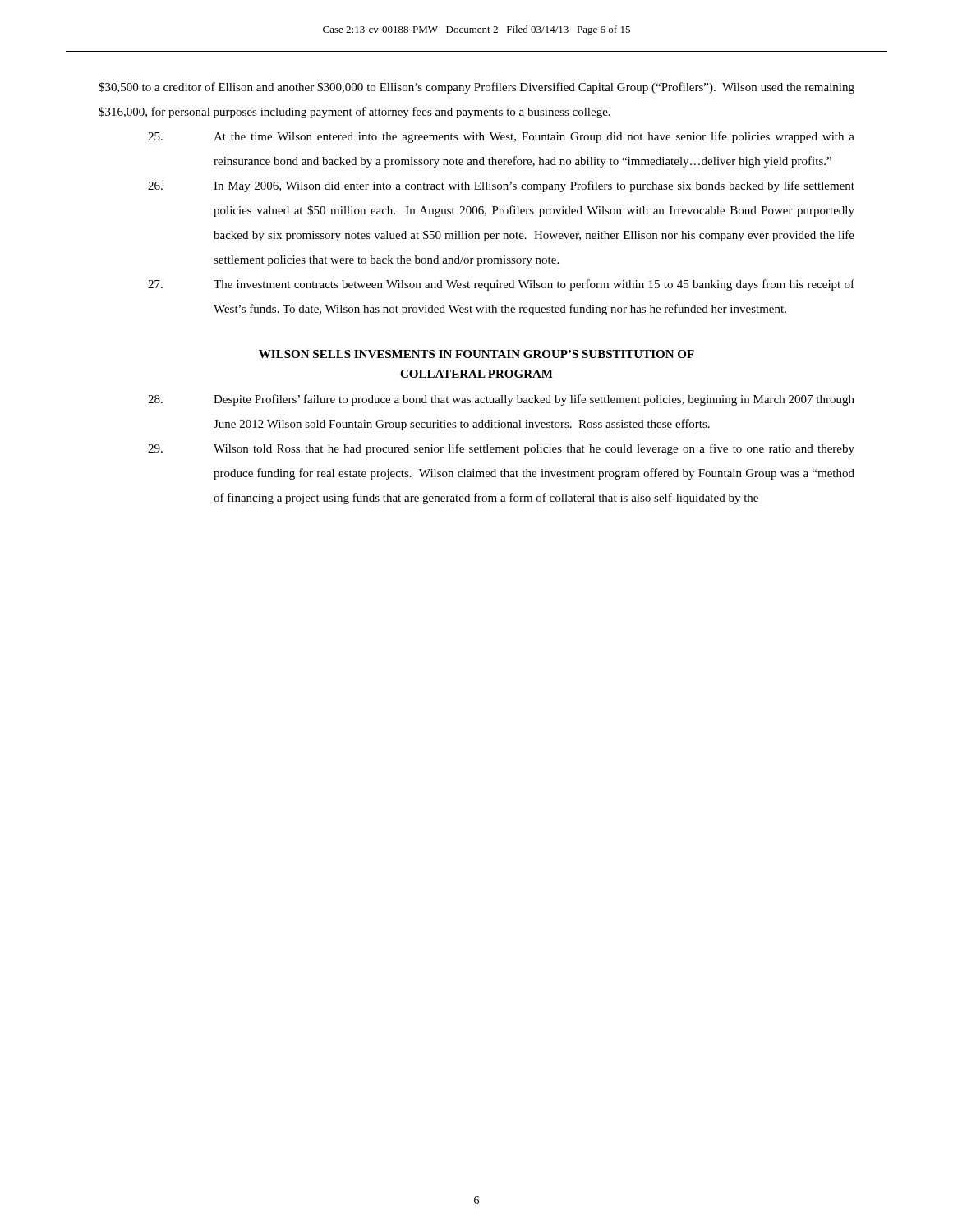This screenshot has width=953, height=1232.
Task: Point to the text block starting "At the time Wilson entered into the"
Action: [x=476, y=149]
